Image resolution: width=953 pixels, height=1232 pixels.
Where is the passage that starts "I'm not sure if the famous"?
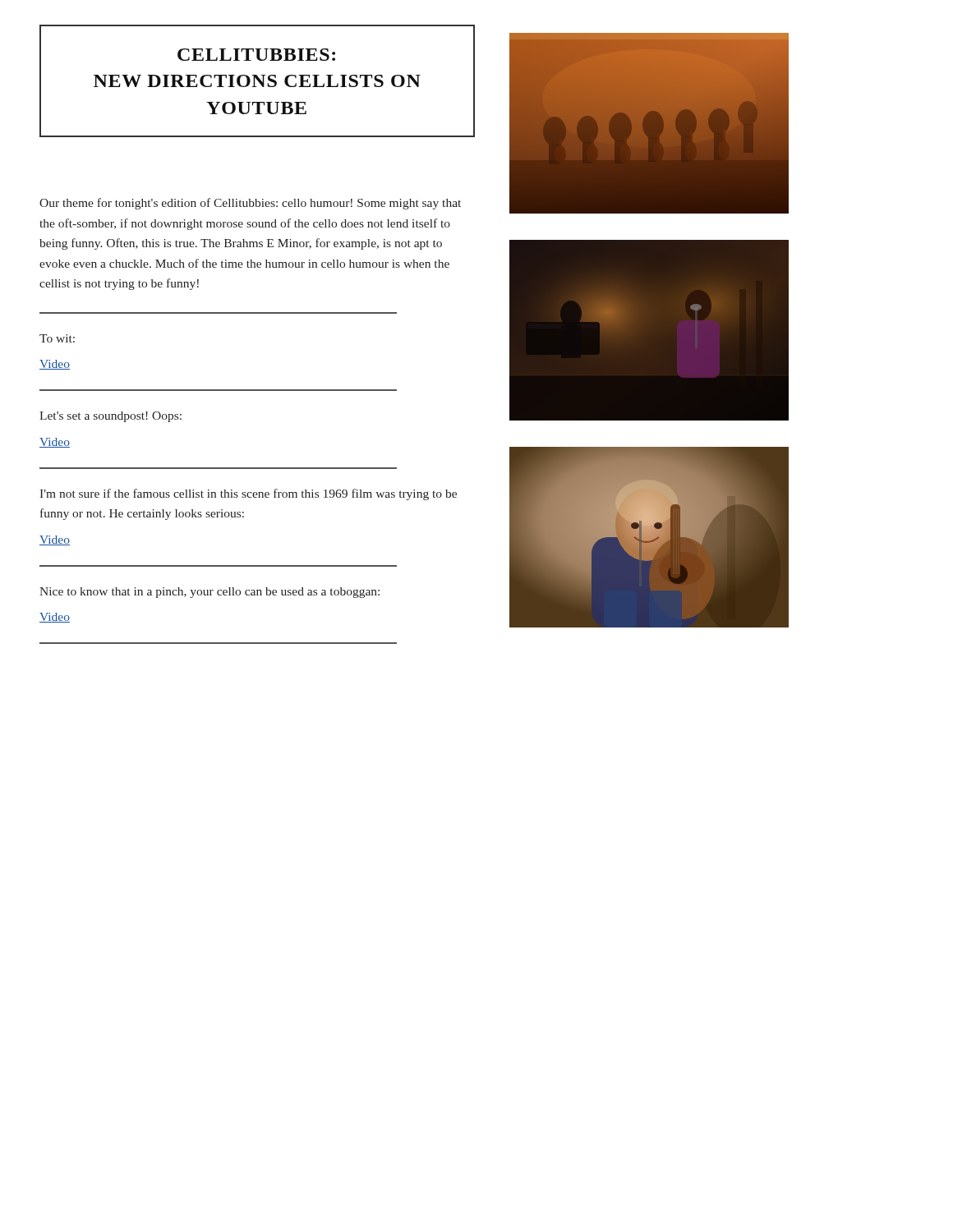257,504
